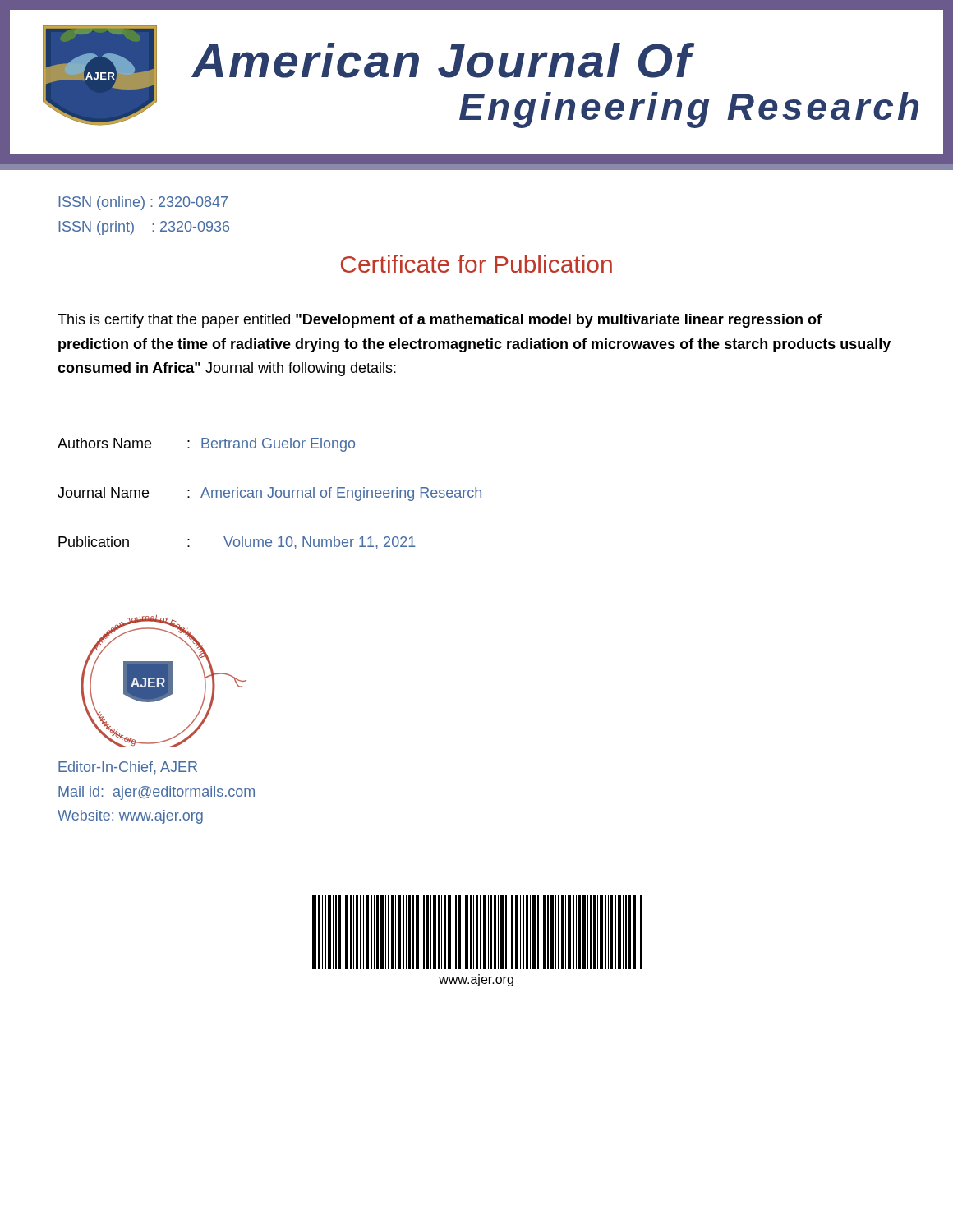
Task: Find the illustration
Action: click(168, 678)
